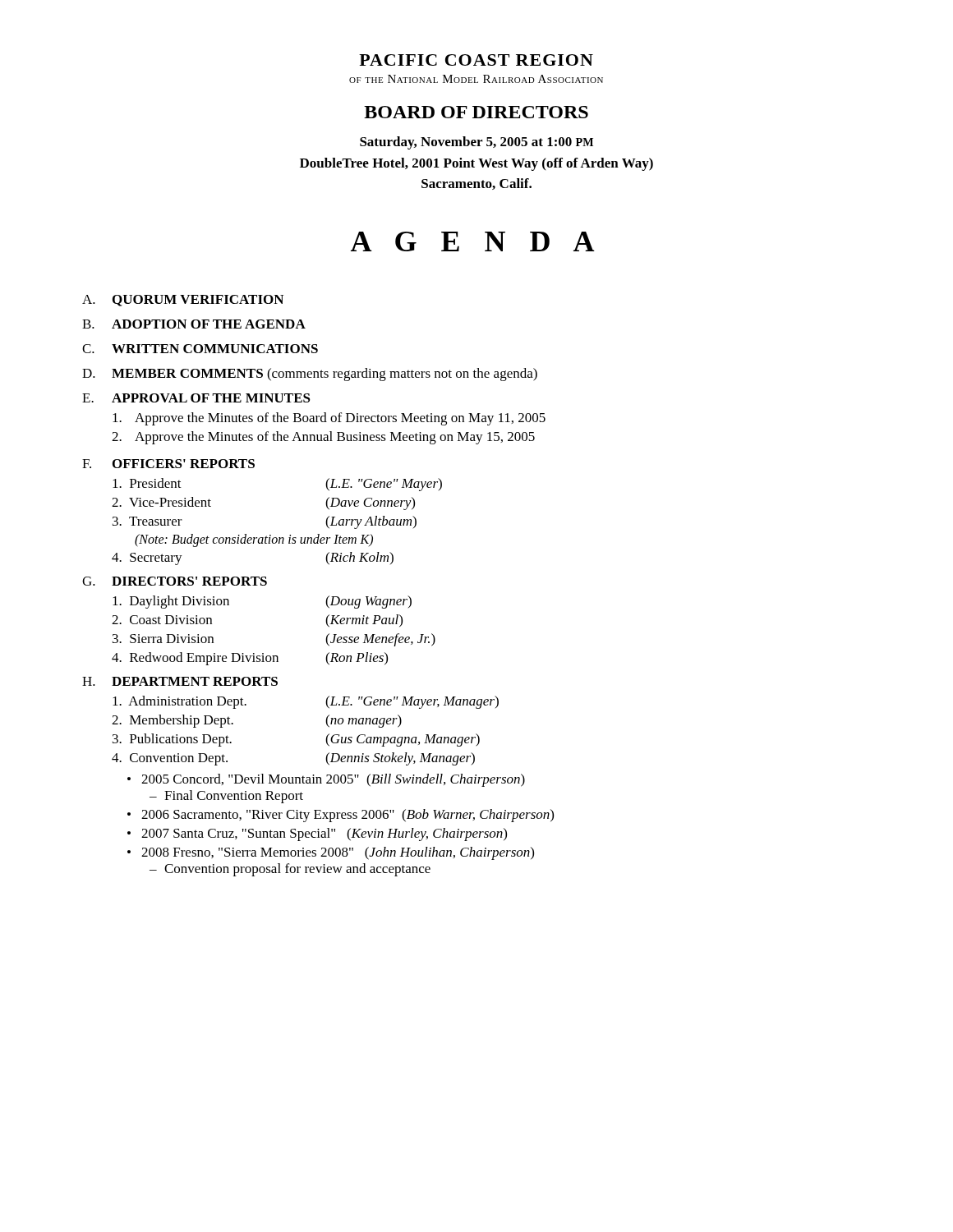The width and height of the screenshot is (953, 1232).
Task: Point to the text block starting "B. ADOPTION OF THE"
Action: coord(194,324)
